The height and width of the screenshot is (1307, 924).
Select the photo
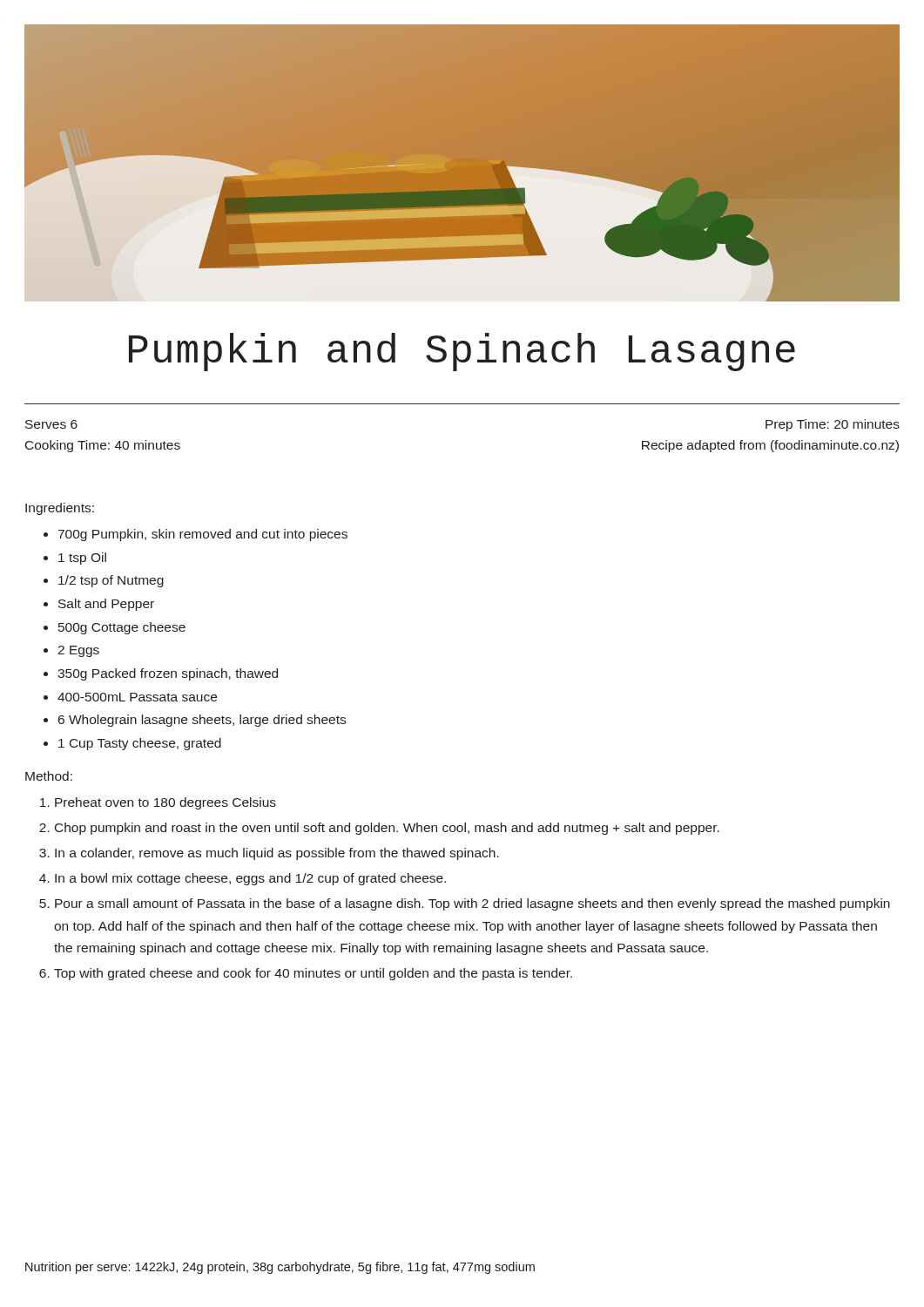tap(462, 163)
